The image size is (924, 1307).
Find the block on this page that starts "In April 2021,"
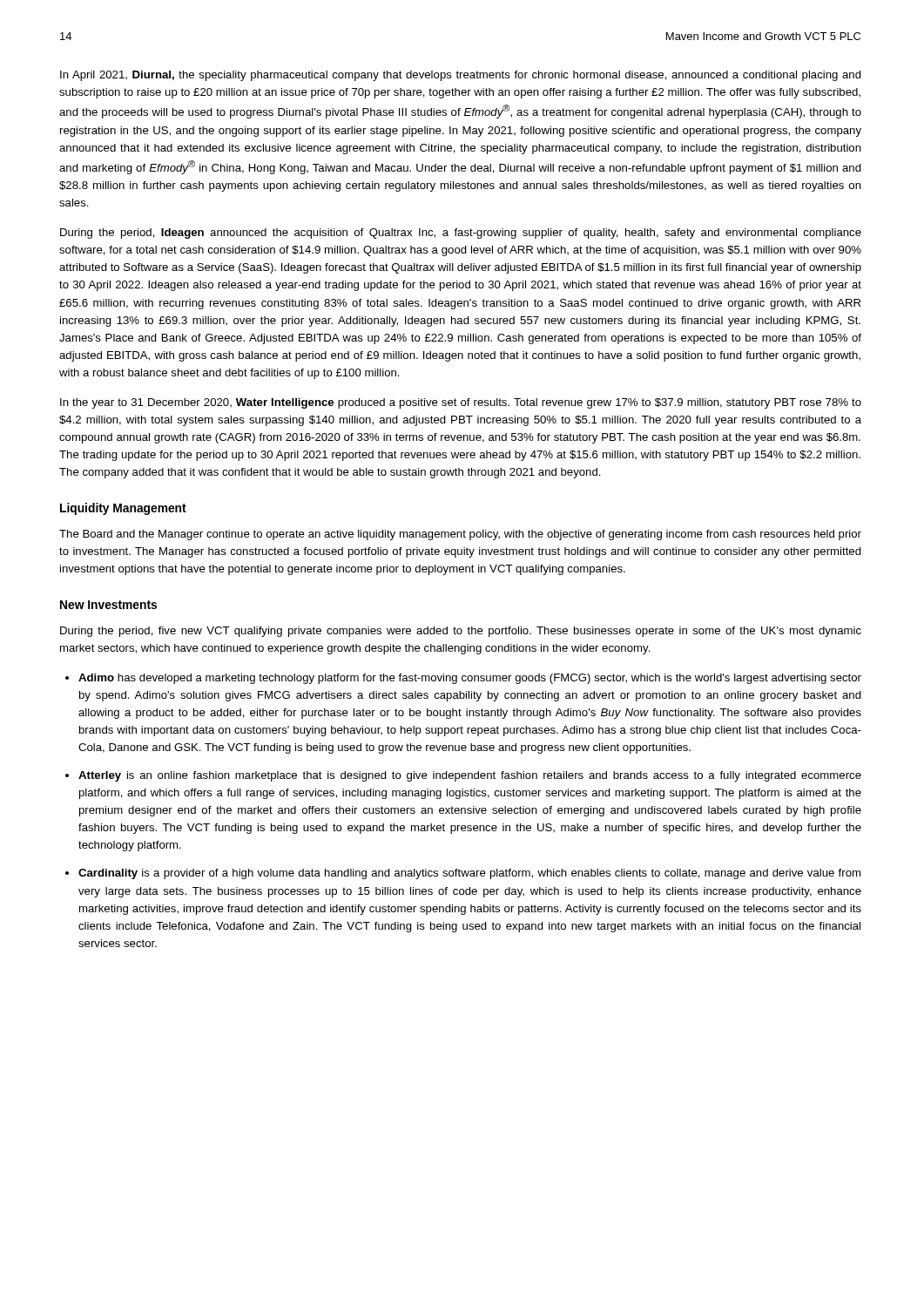(460, 139)
